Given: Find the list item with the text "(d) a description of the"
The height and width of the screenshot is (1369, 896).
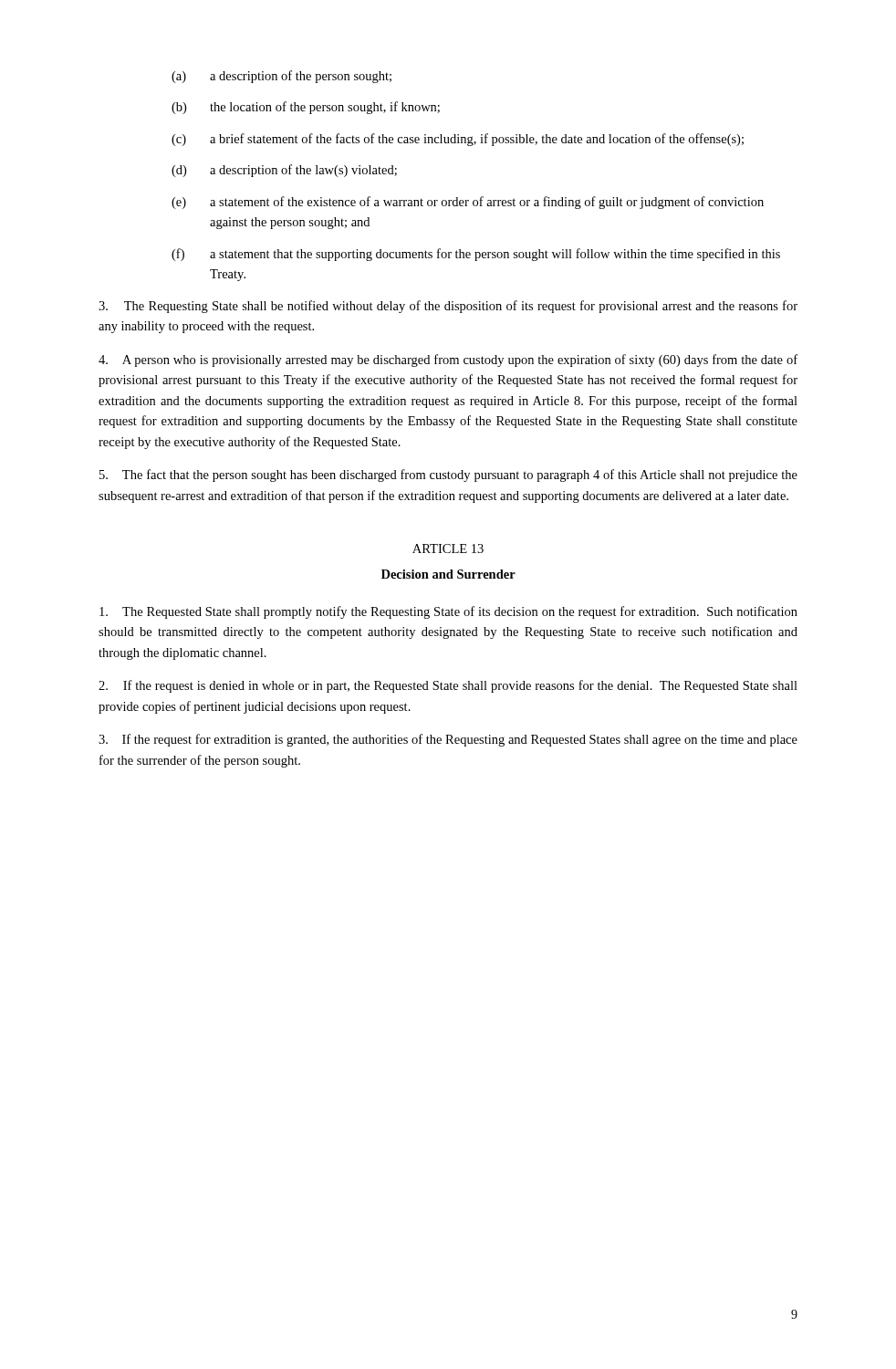Looking at the screenshot, I should click(284, 171).
